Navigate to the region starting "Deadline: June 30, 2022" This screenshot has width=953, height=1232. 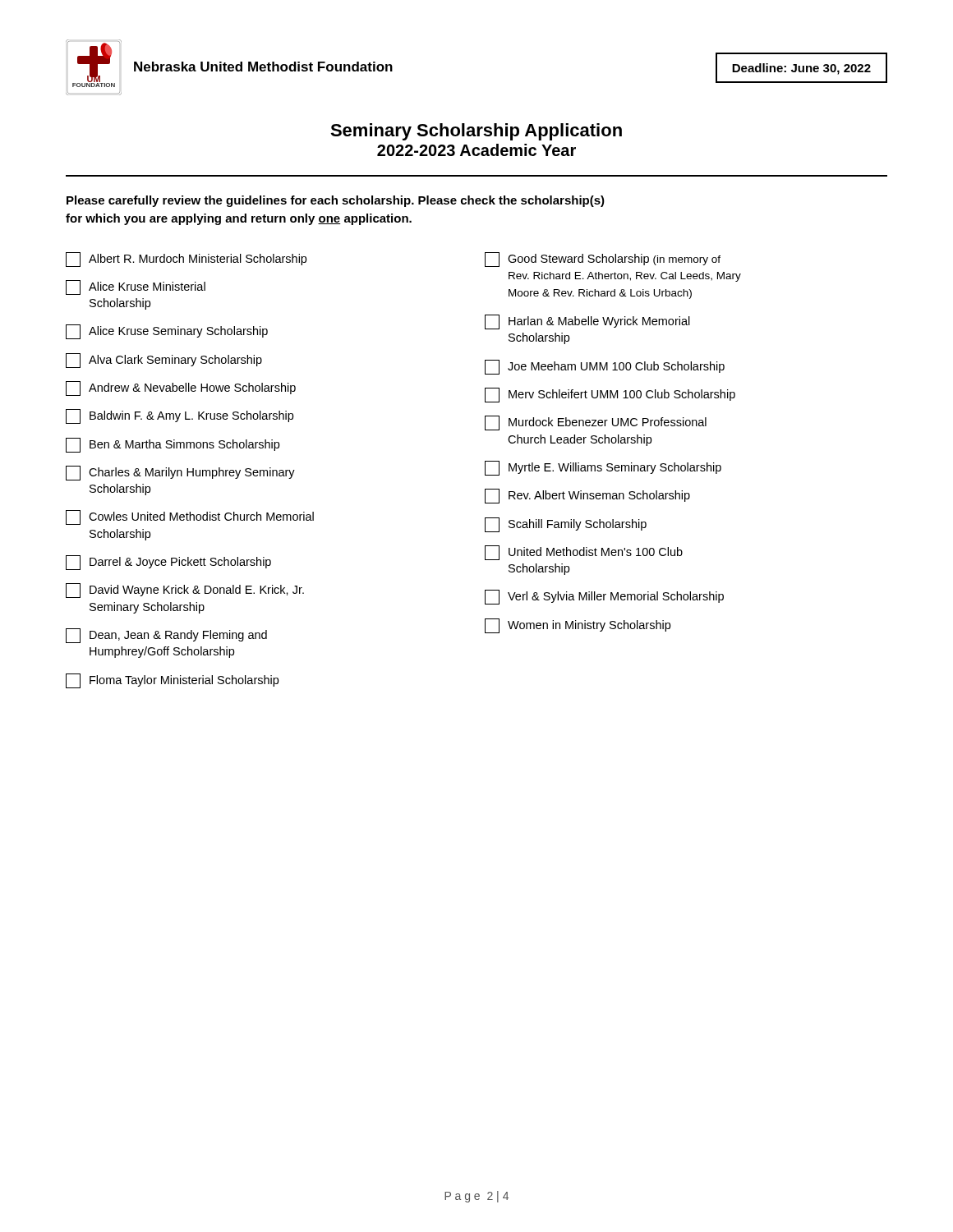(x=801, y=67)
